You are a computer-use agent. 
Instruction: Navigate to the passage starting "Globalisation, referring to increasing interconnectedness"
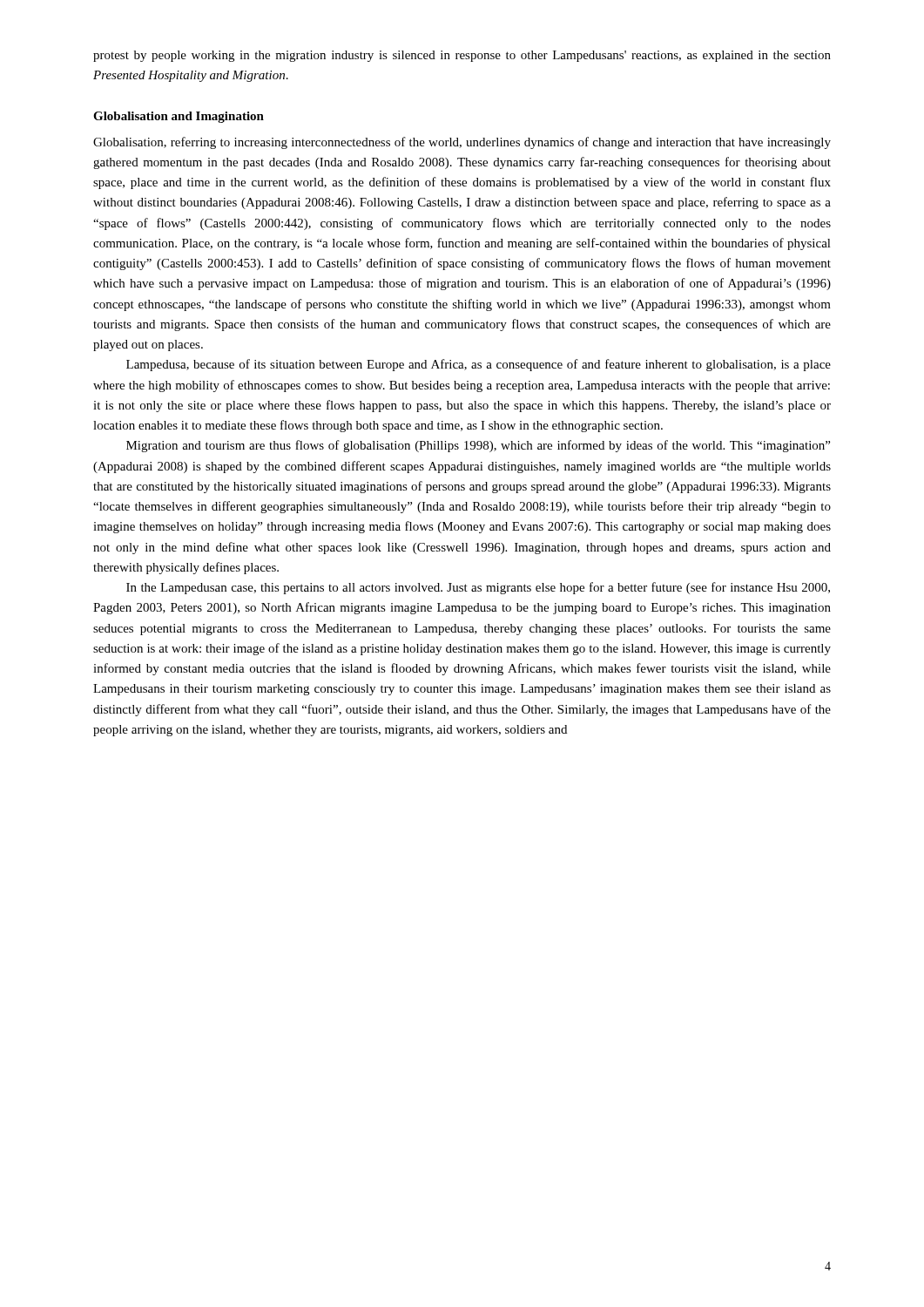(462, 243)
